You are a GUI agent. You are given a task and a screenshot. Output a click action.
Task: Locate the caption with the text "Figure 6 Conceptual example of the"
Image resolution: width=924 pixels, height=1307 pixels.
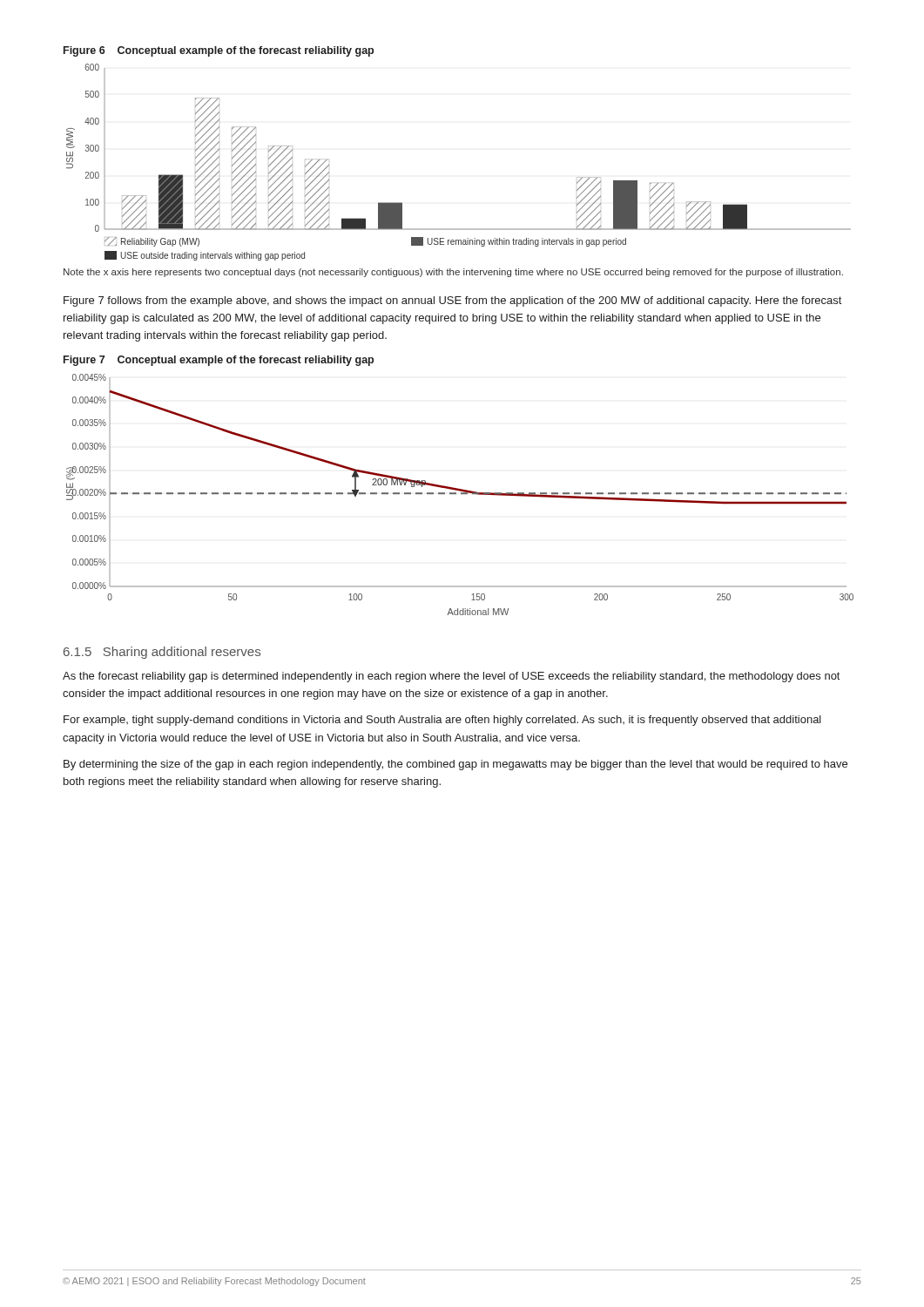click(x=218, y=51)
